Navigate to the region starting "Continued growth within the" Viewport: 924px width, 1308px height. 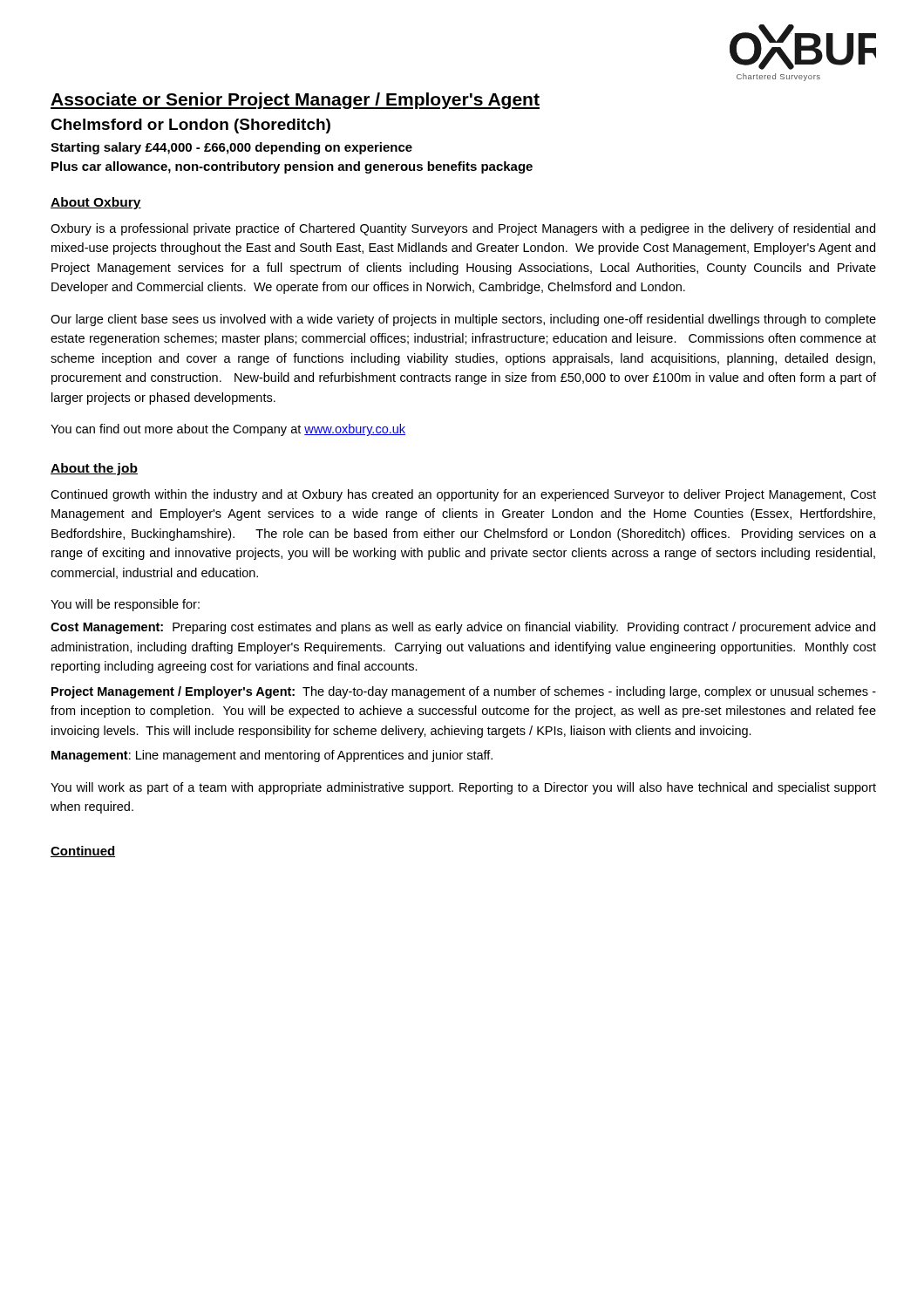click(x=463, y=533)
